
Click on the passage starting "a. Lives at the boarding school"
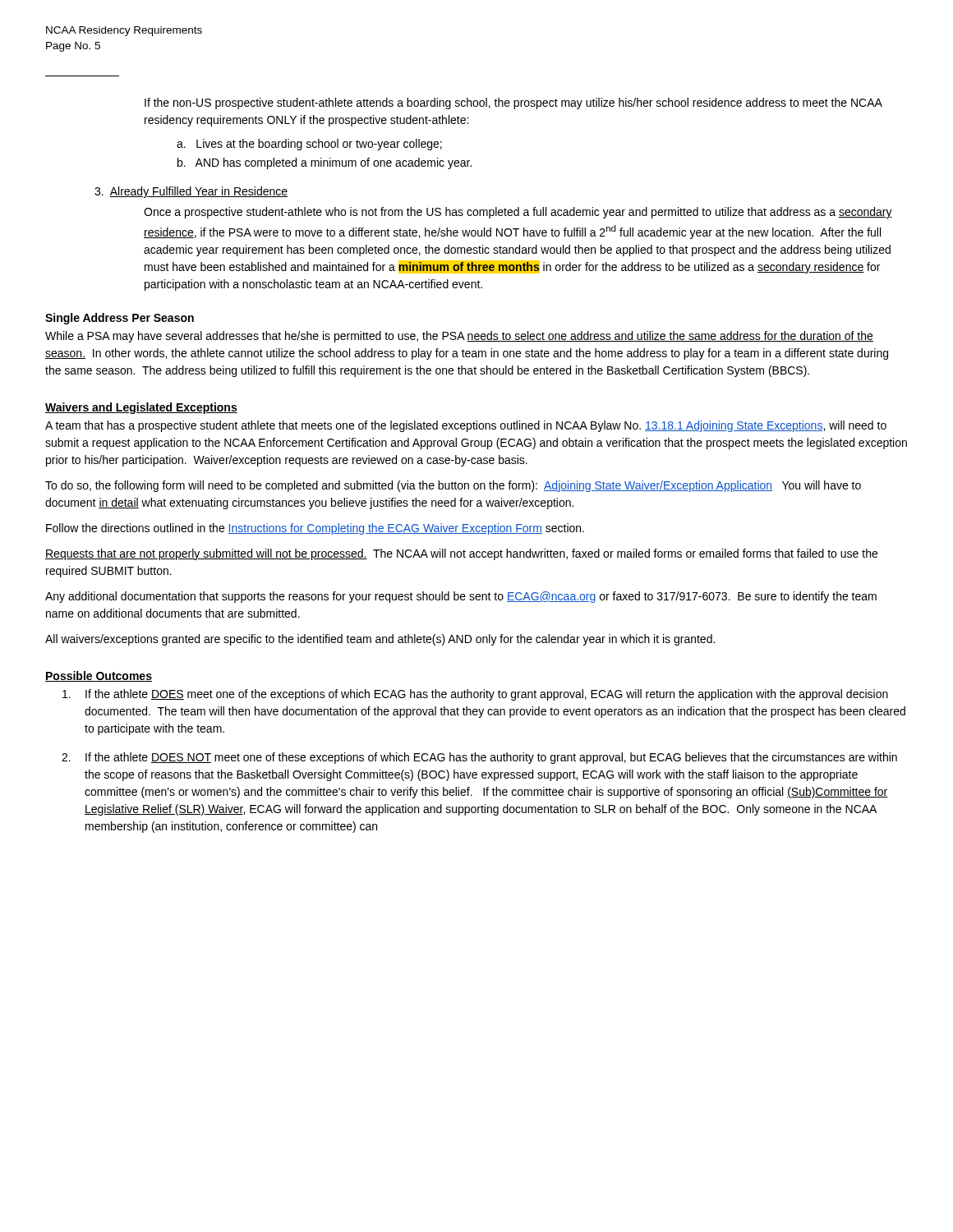(x=310, y=144)
